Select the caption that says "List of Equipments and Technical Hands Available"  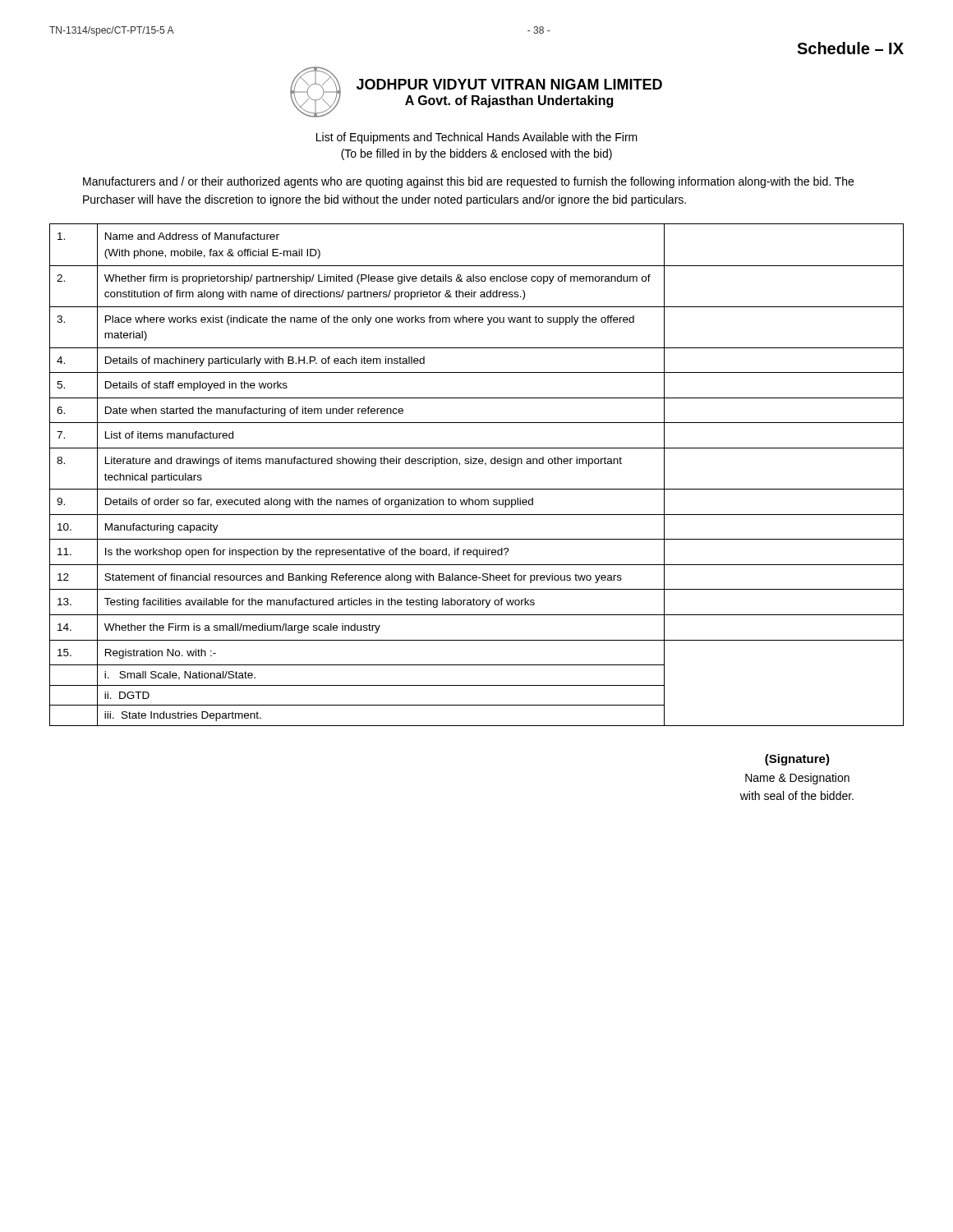tap(476, 137)
